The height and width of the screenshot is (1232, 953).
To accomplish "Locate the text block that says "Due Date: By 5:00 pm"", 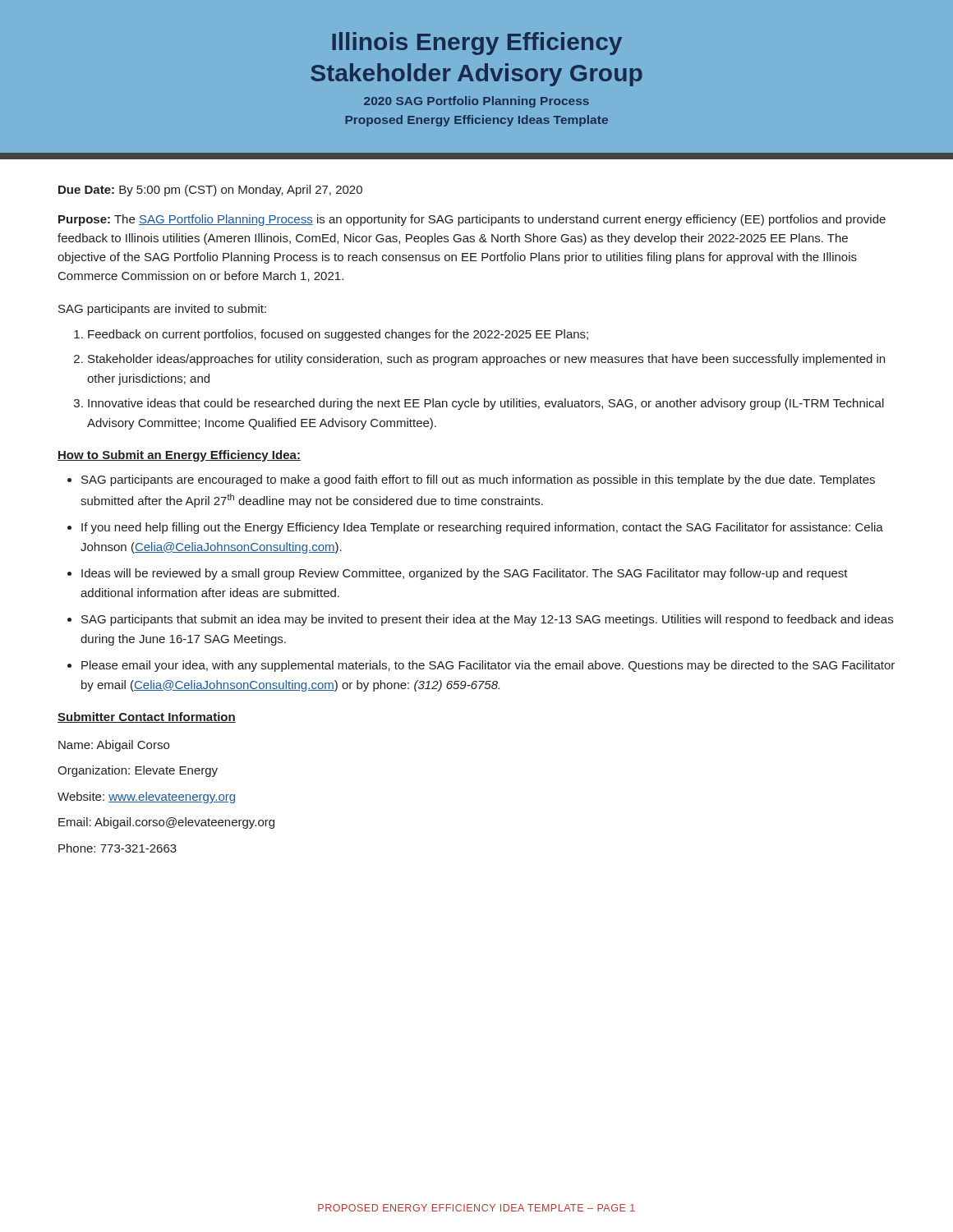I will [210, 189].
